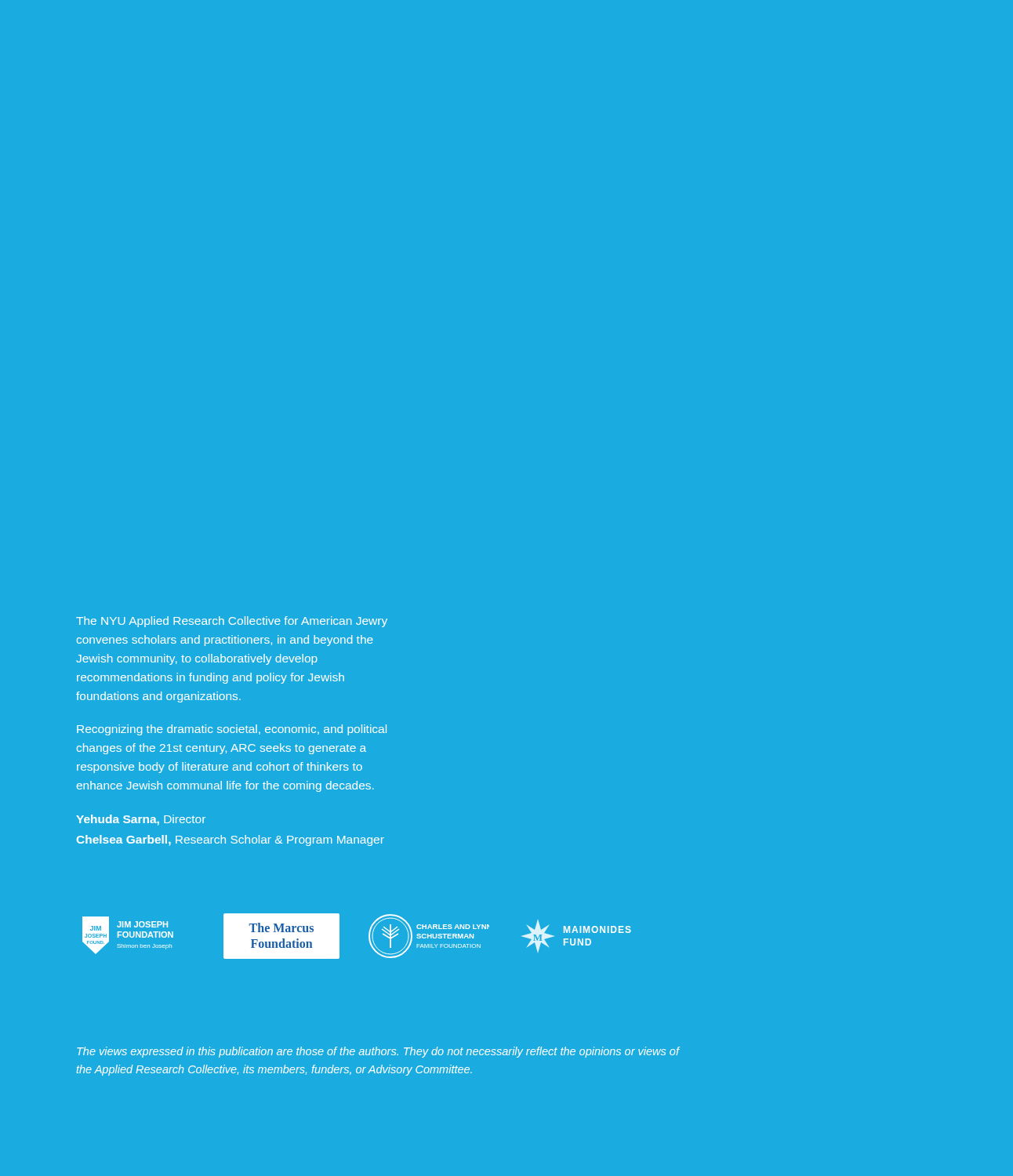Select the text block that says "The NYU Applied"
This screenshot has height=1176, width=1013.
pyautogui.click(x=241, y=730)
